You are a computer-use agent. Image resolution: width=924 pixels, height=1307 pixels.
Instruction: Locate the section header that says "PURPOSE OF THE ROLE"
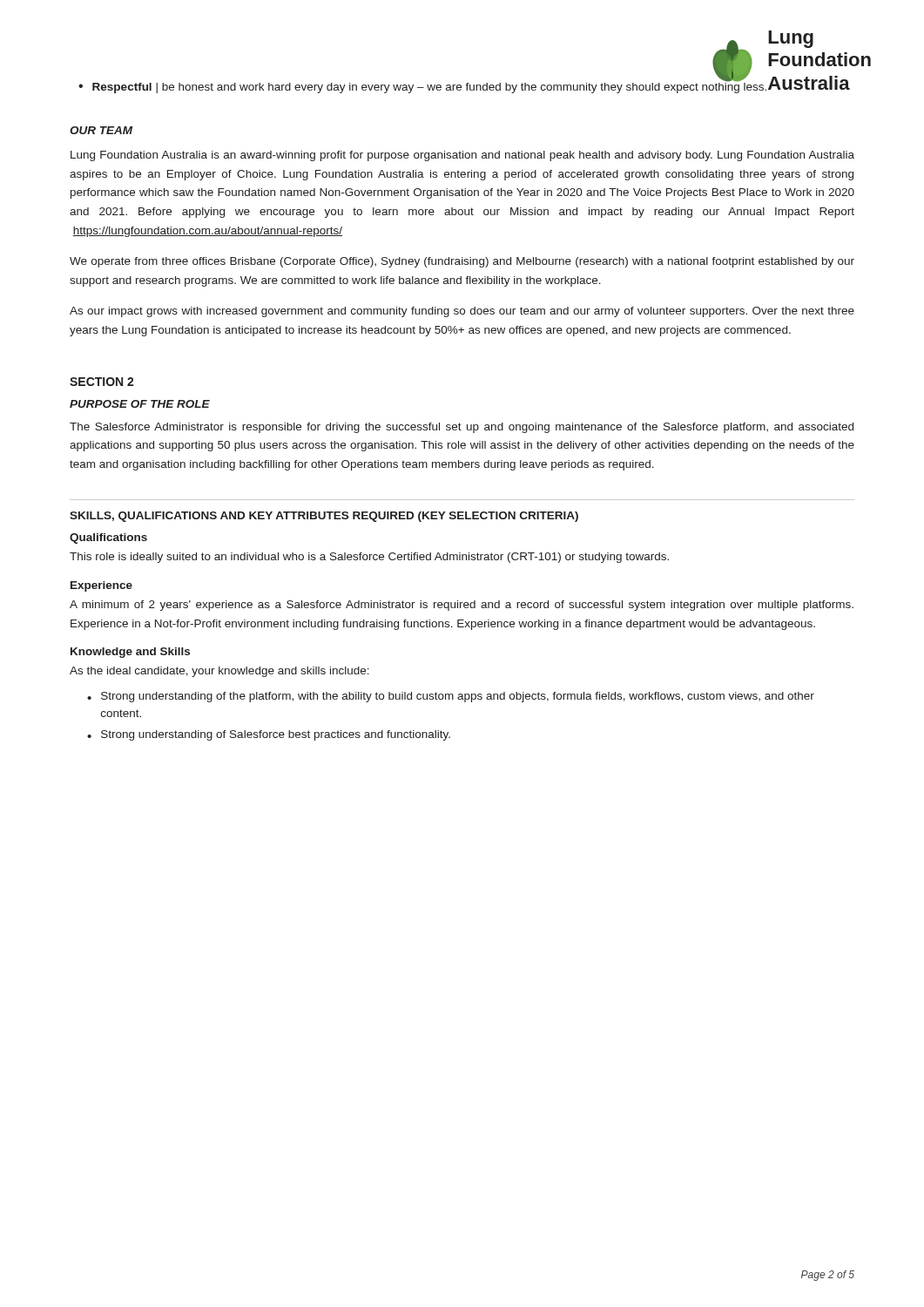[x=140, y=403]
